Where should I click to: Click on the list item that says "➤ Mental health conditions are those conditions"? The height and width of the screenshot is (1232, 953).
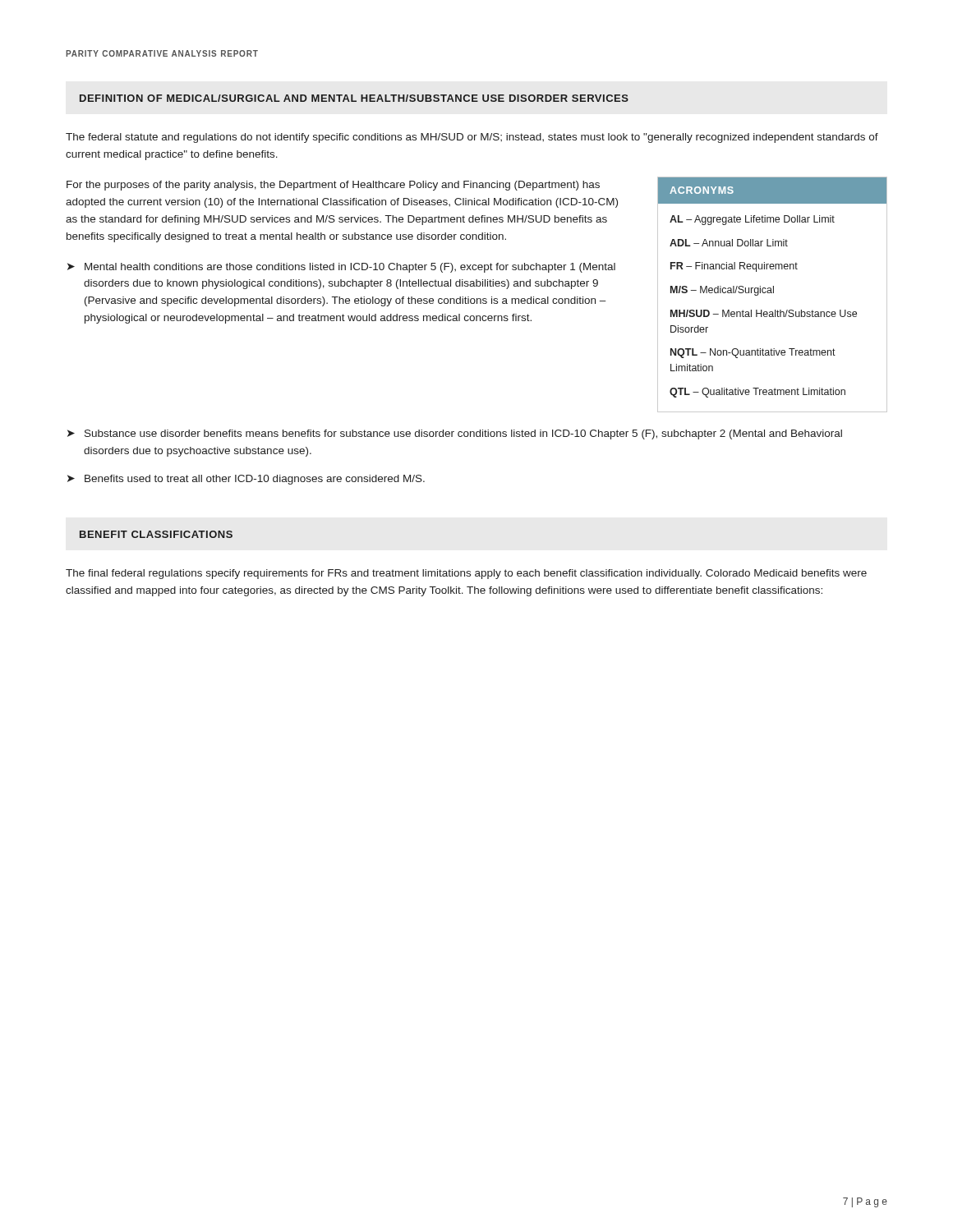(x=349, y=293)
